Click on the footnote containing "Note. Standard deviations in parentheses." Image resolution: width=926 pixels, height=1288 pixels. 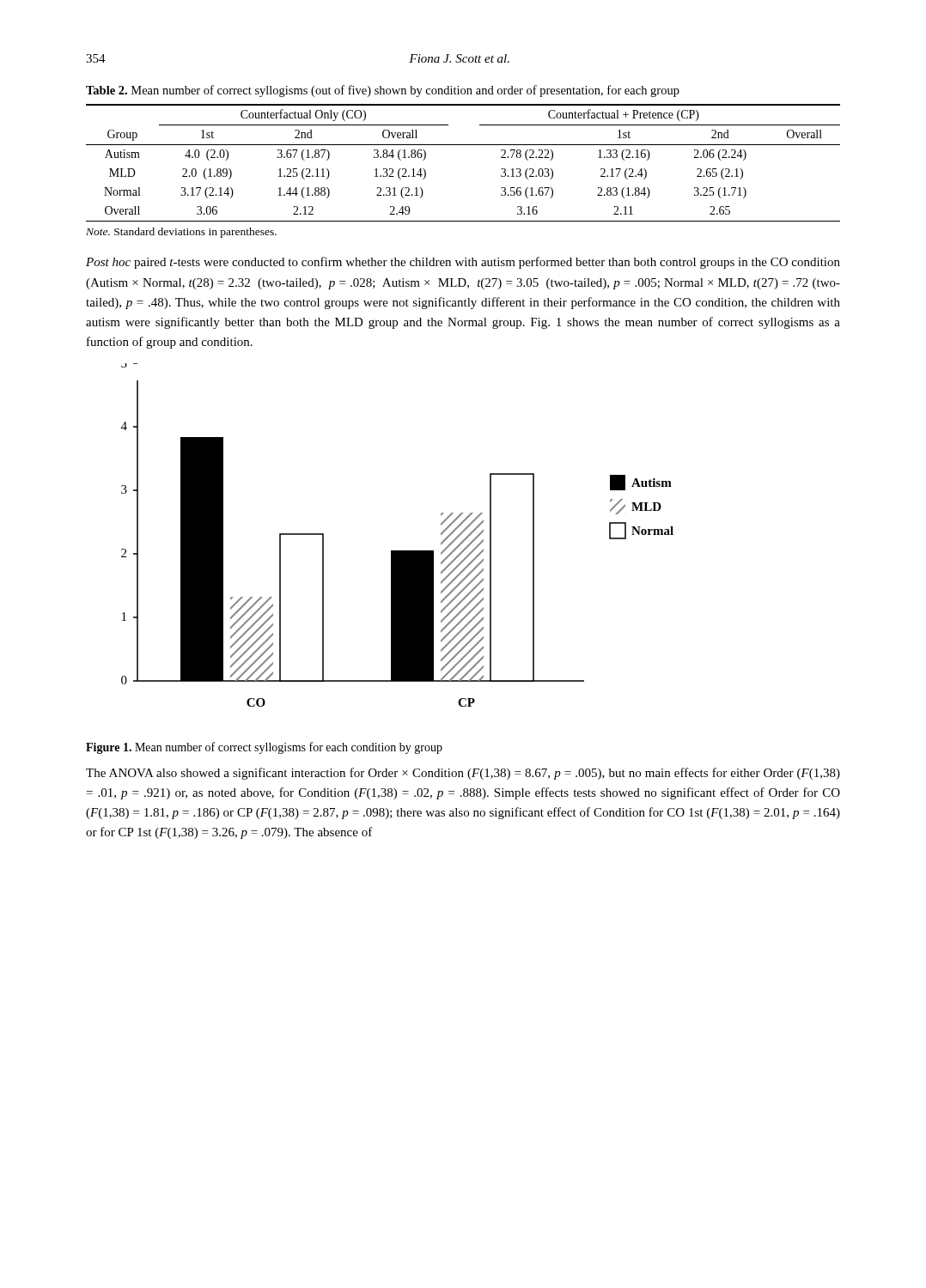point(182,232)
